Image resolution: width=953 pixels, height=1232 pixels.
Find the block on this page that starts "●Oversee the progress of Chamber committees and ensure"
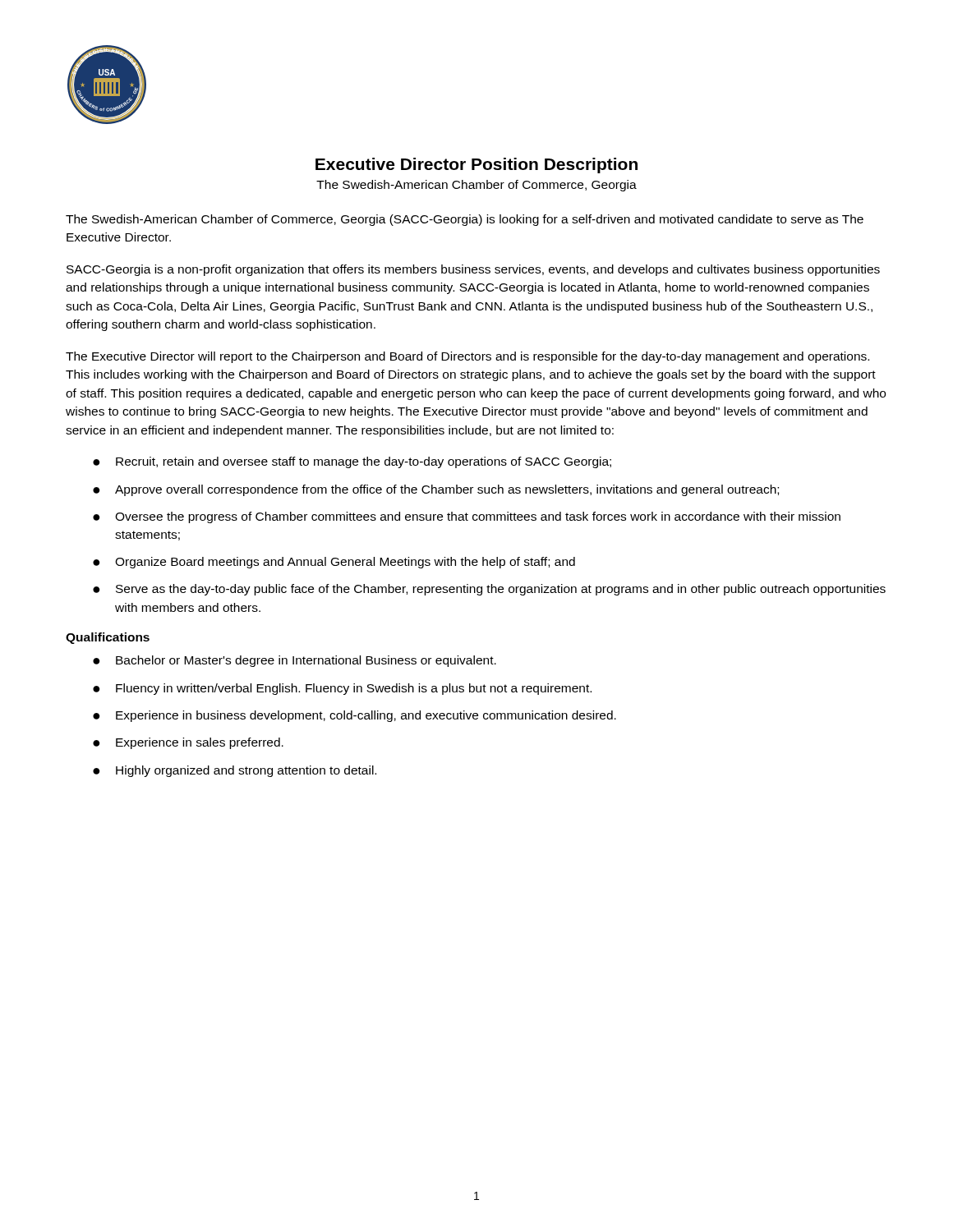pyautogui.click(x=490, y=526)
